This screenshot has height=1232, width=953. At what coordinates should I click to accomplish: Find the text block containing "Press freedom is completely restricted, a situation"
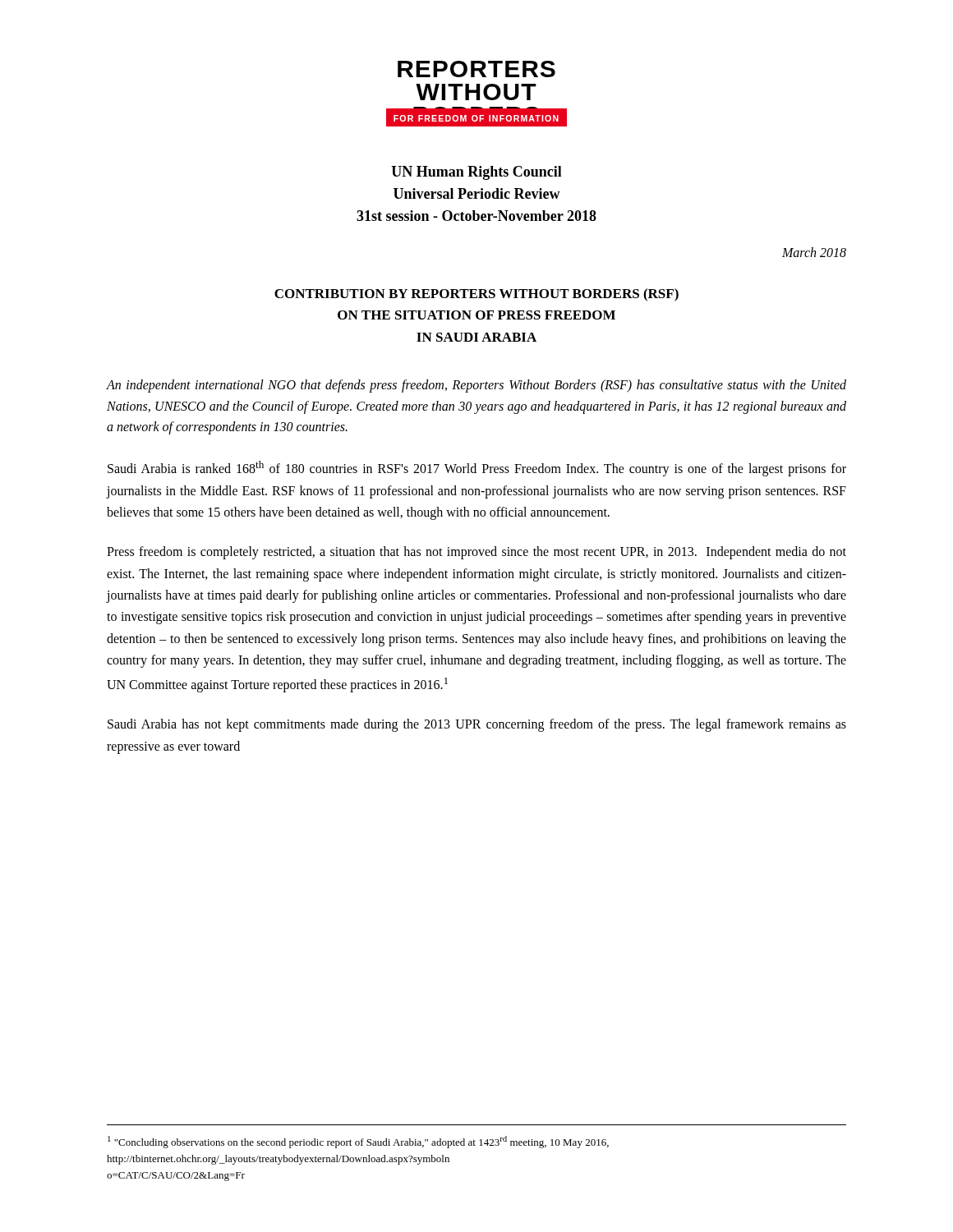pos(476,618)
